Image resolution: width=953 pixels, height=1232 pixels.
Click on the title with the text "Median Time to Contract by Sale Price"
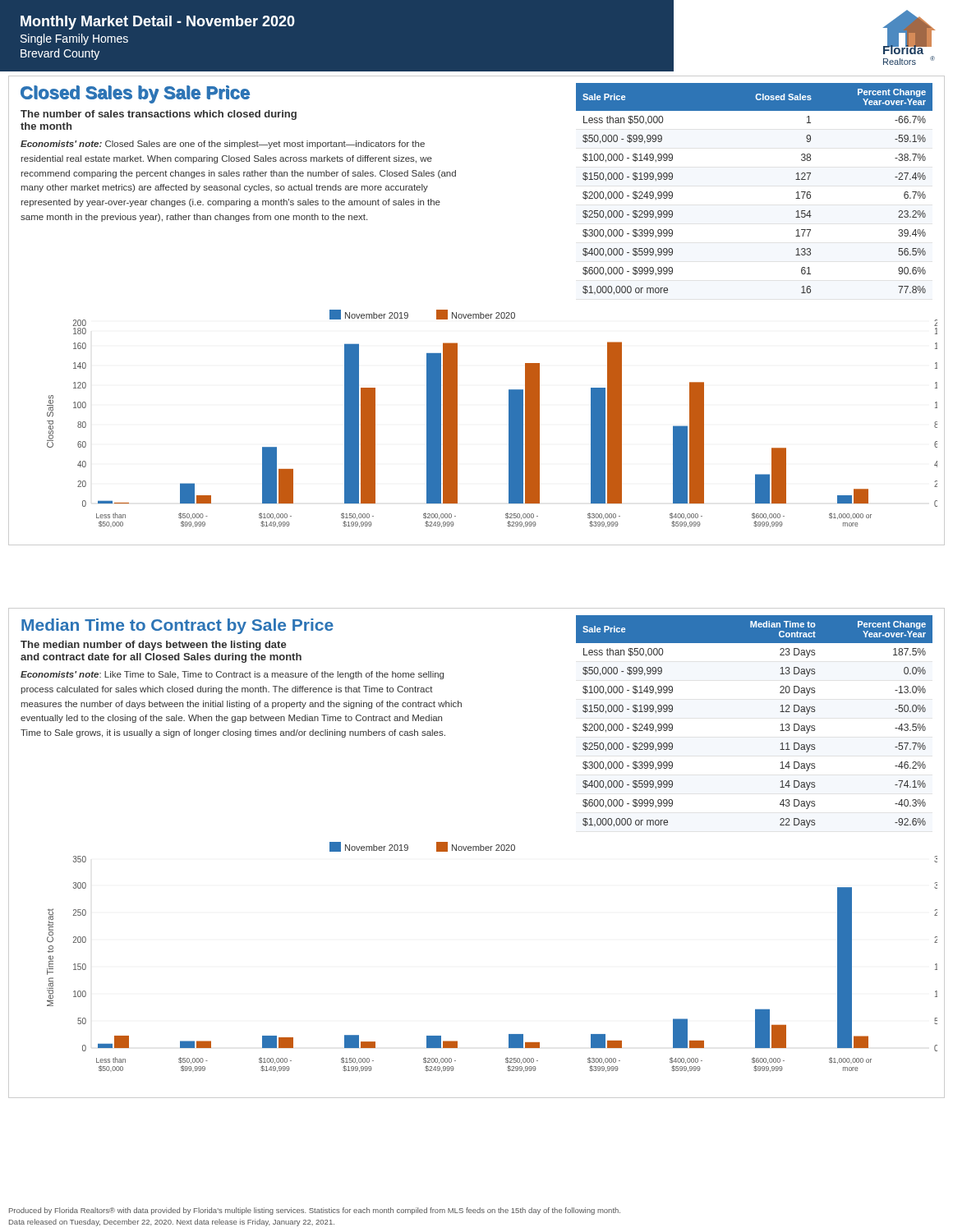click(177, 625)
